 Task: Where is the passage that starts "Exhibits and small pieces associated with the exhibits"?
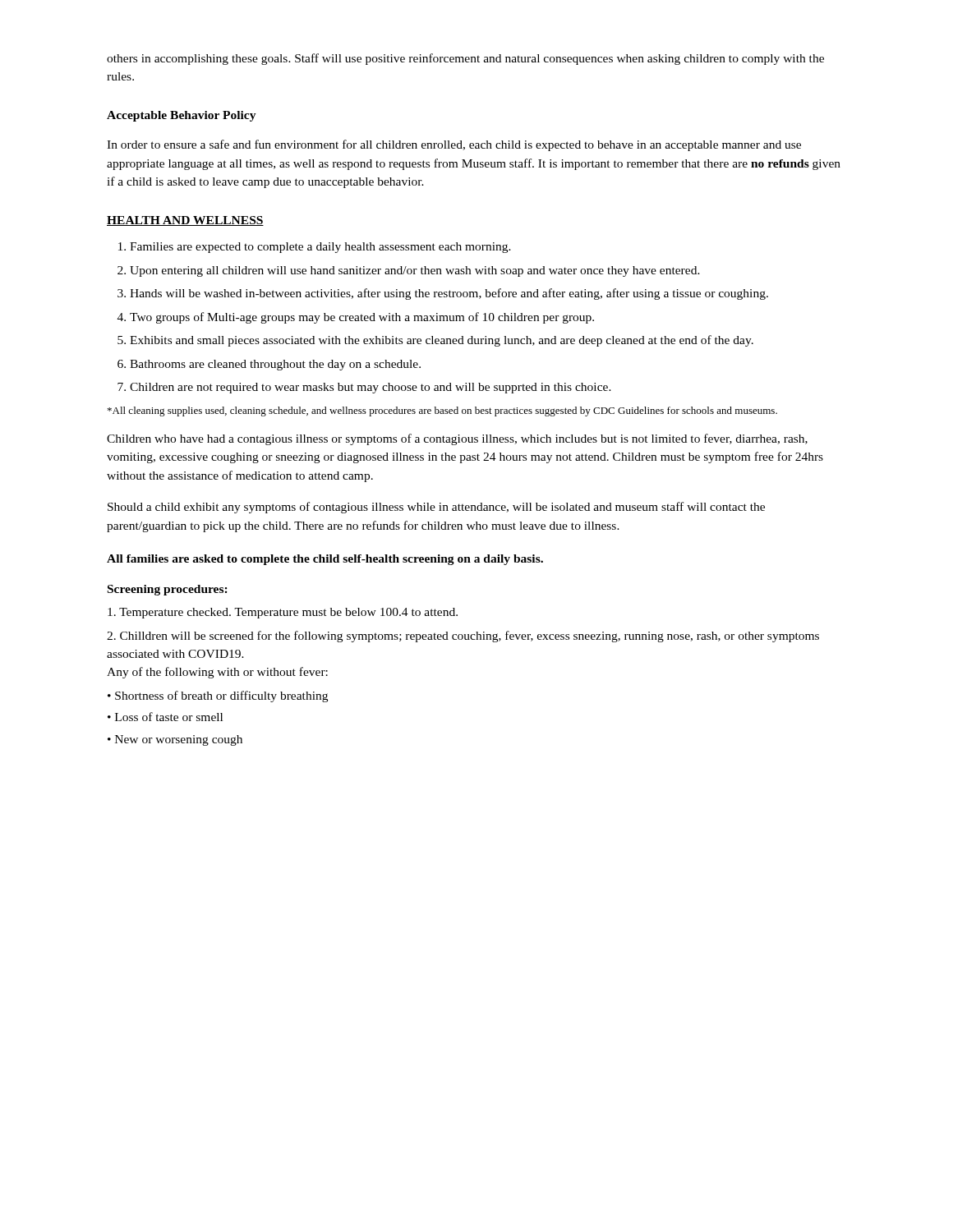click(x=488, y=340)
